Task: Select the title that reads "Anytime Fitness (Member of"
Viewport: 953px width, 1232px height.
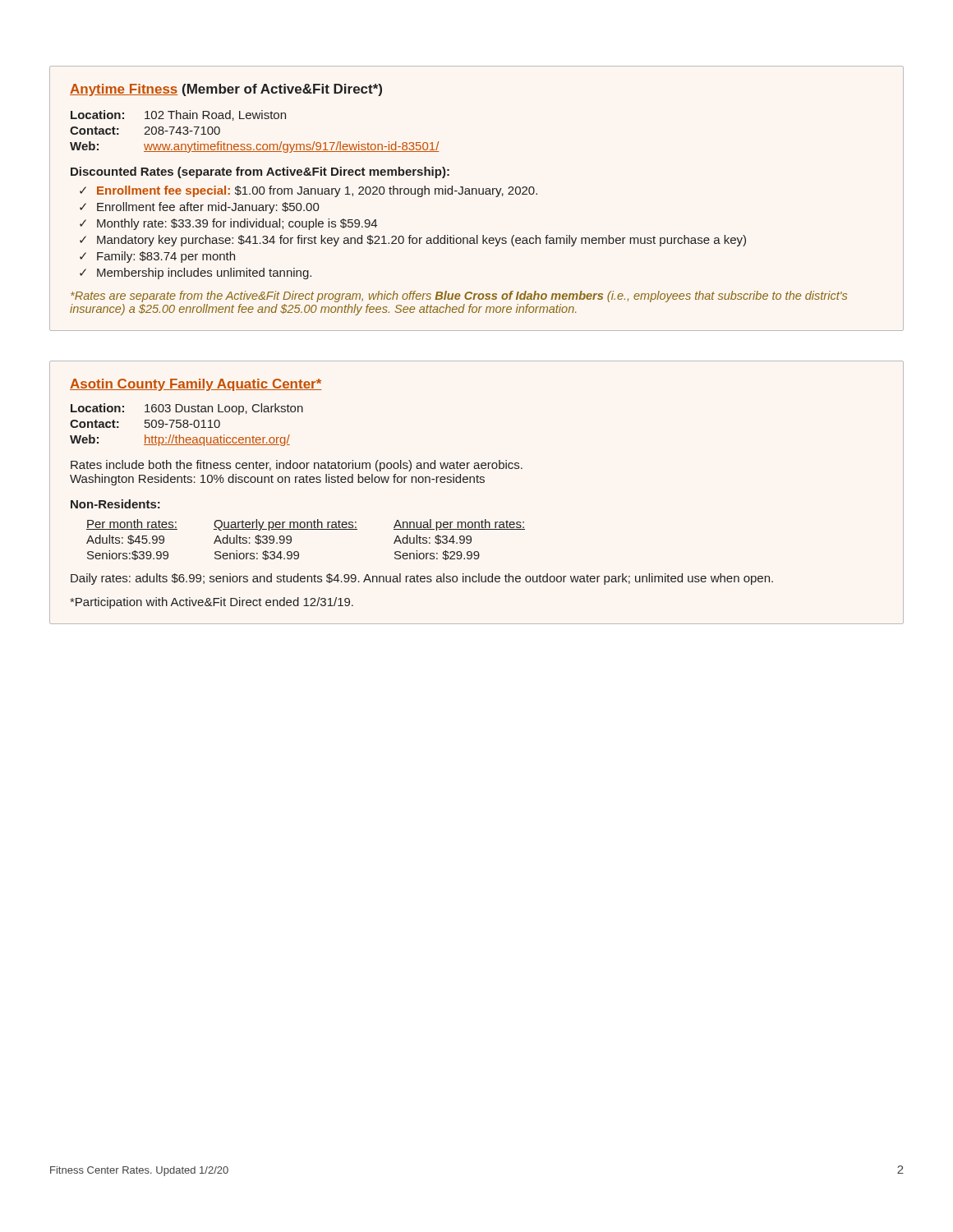Action: tap(226, 89)
